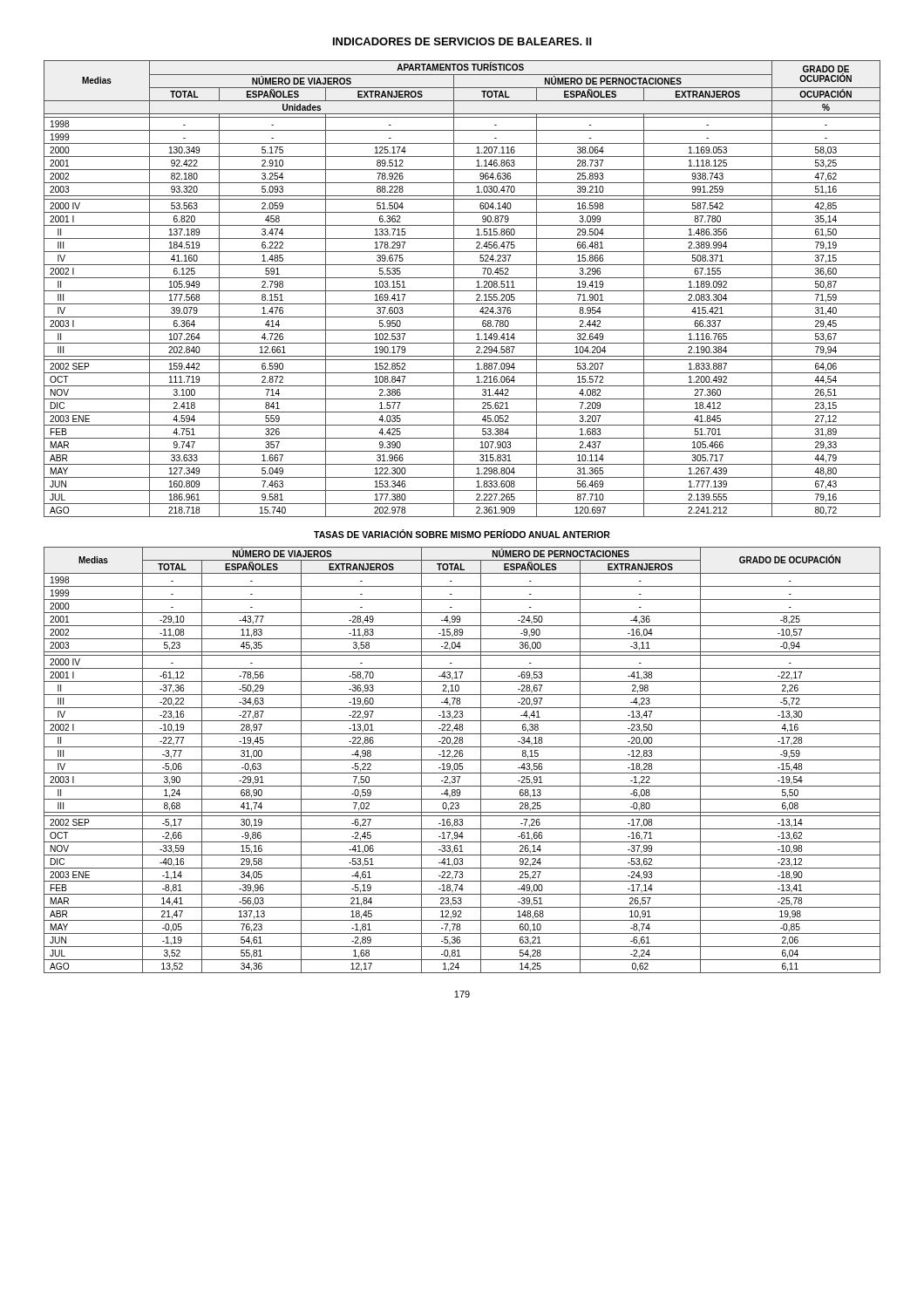This screenshot has width=924, height=1308.
Task: Click on the table containing "APARTAMENTOS TURÍSTICOS"
Action: (x=462, y=289)
